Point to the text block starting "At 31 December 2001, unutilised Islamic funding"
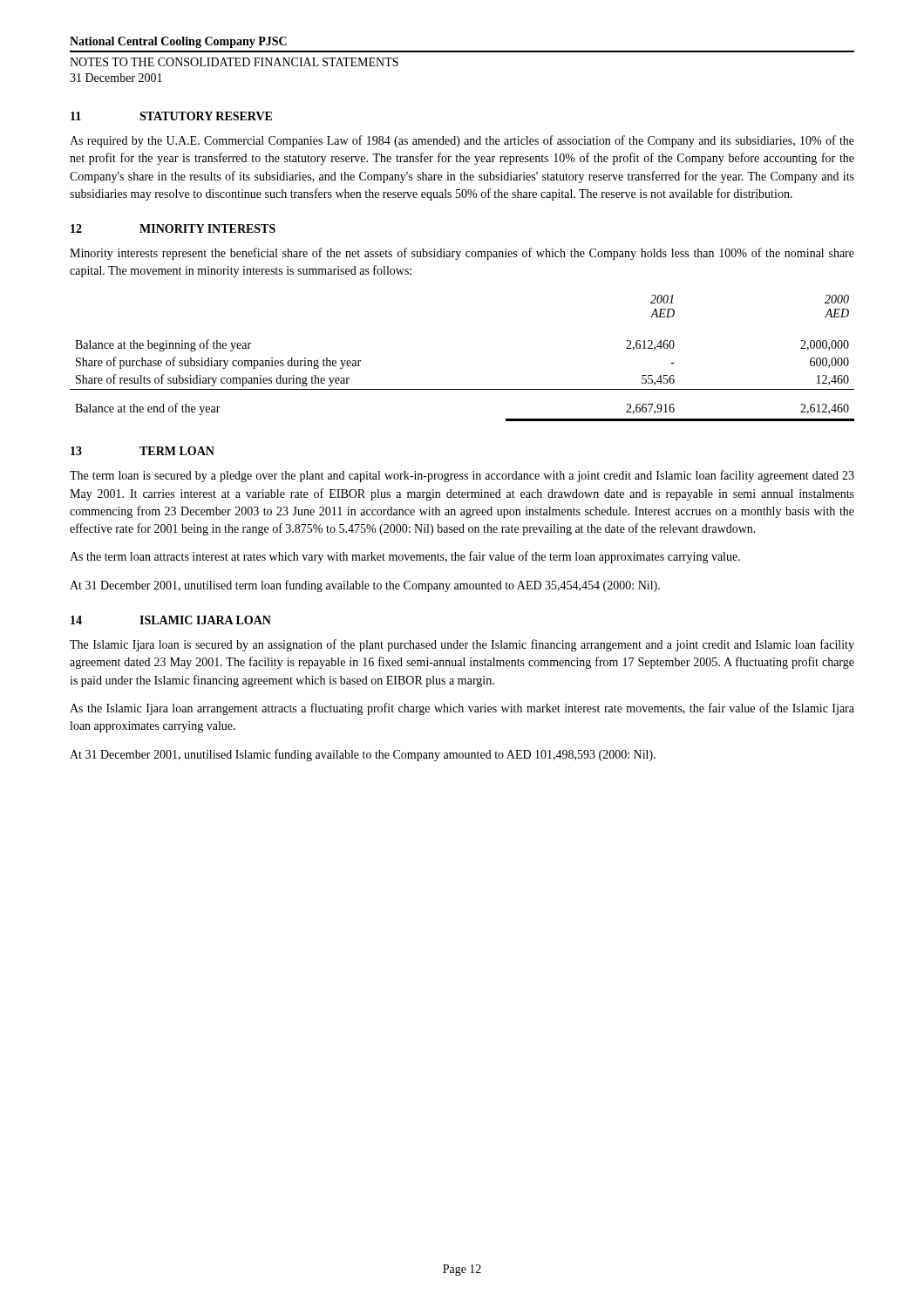Screen dimensions: 1308x924 [x=363, y=754]
